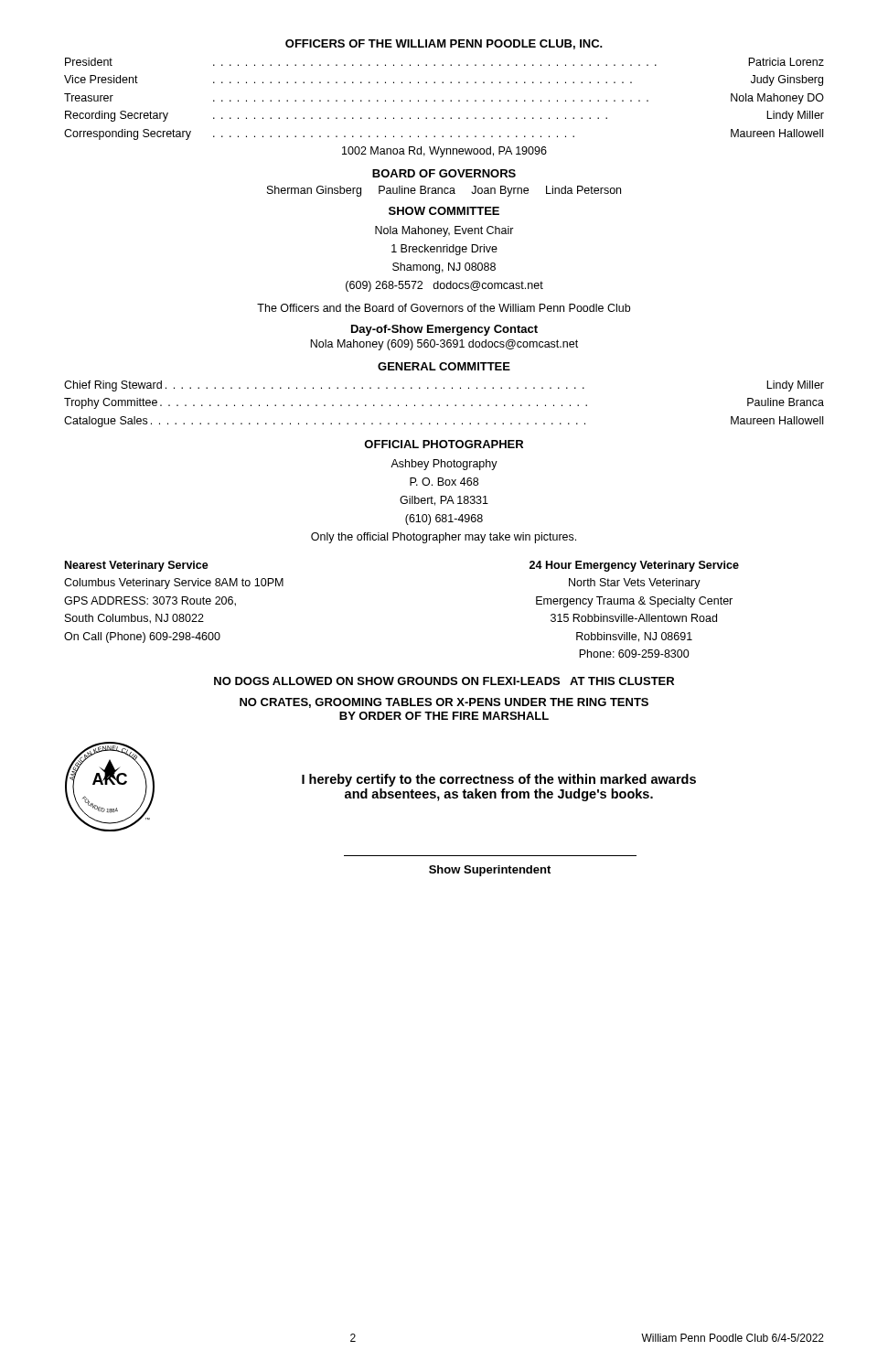Navigate to the text starting "NO CRATES, GROOMING TABLES OR X-PENS UNDER THE"
The width and height of the screenshot is (888, 1372).
pyautogui.click(x=444, y=709)
